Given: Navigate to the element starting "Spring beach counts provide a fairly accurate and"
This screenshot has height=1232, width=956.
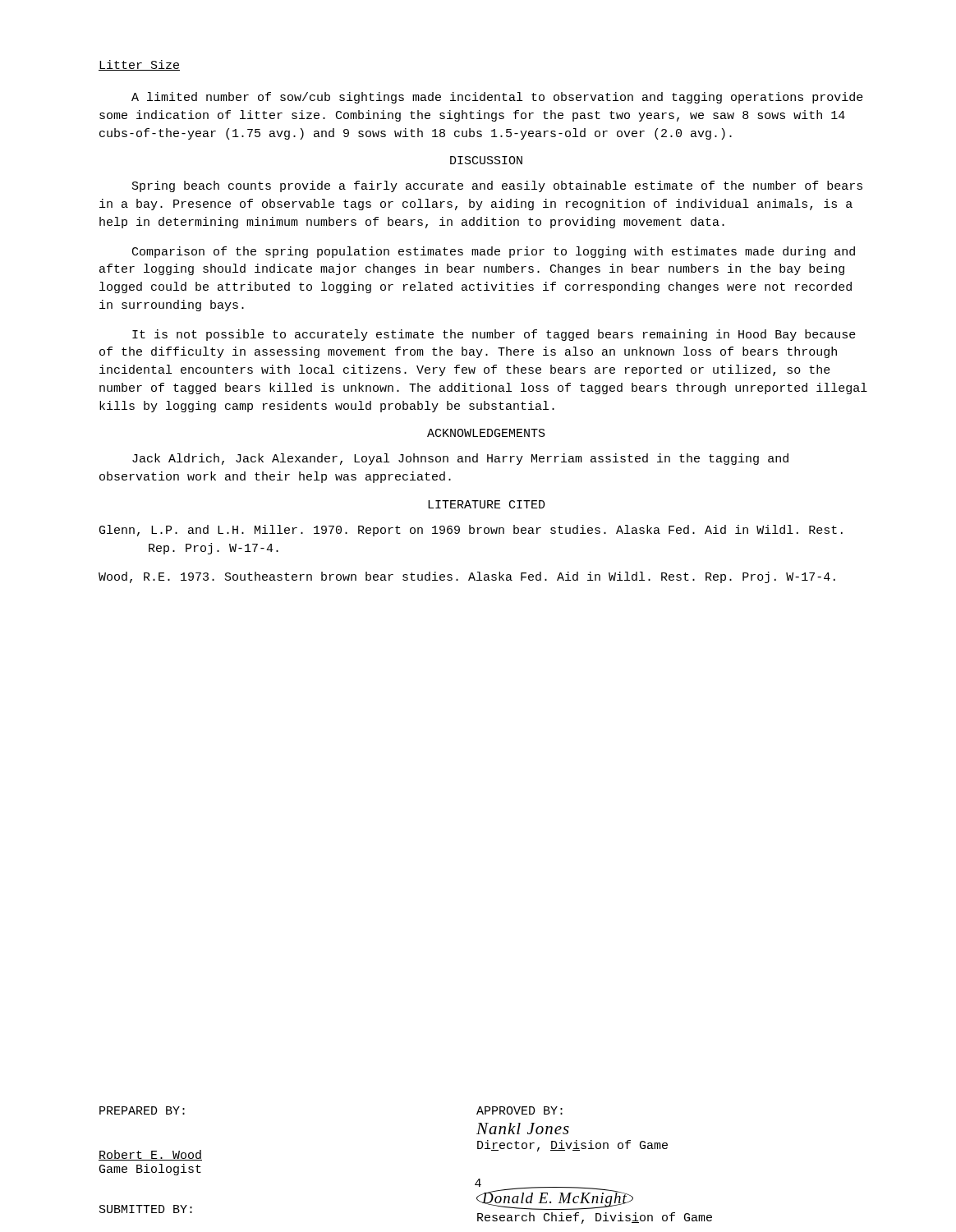Looking at the screenshot, I should click(x=481, y=205).
